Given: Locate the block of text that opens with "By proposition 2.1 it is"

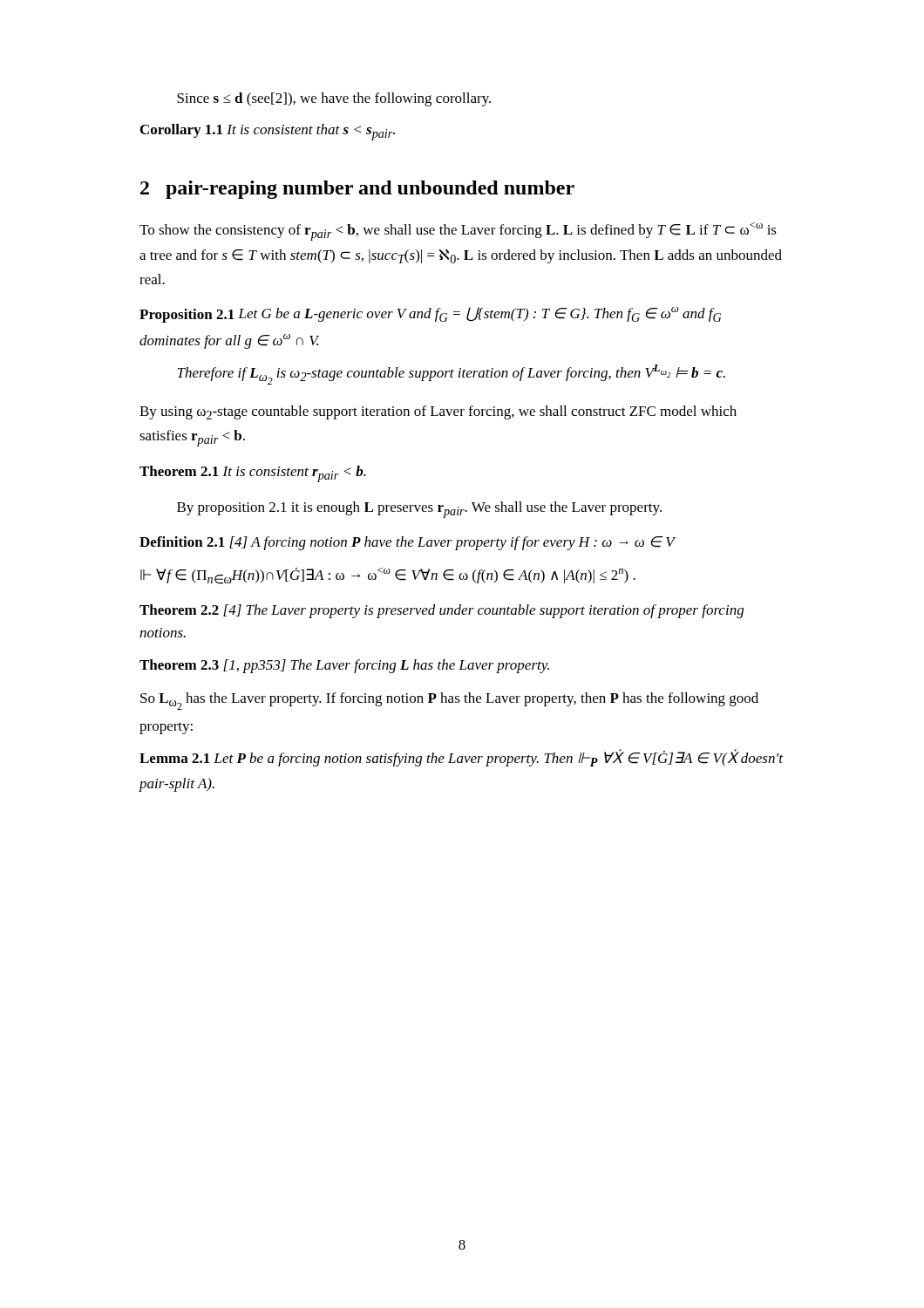Looking at the screenshot, I should click(x=462, y=508).
